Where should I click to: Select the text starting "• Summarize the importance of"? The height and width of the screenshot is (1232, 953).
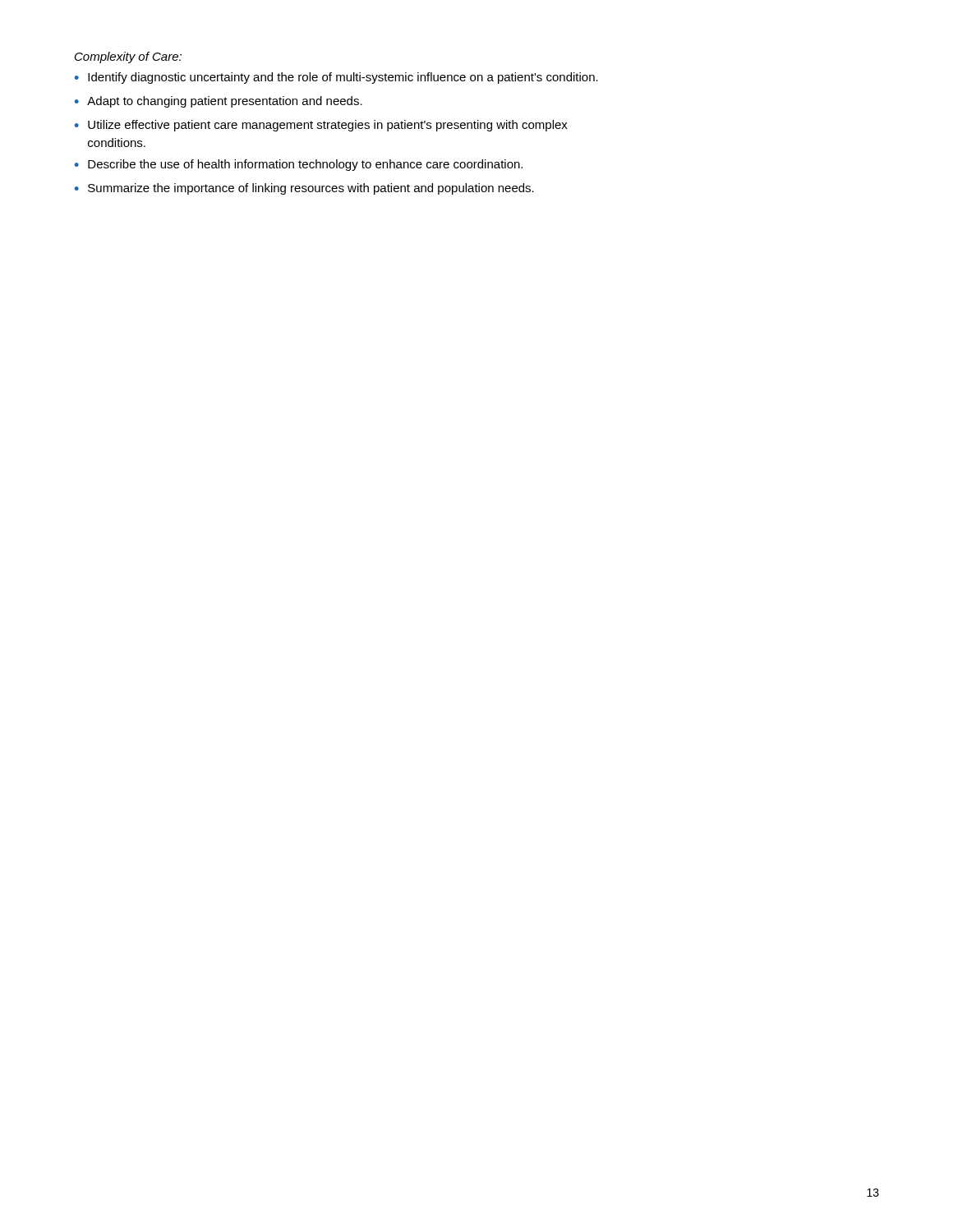[476, 189]
